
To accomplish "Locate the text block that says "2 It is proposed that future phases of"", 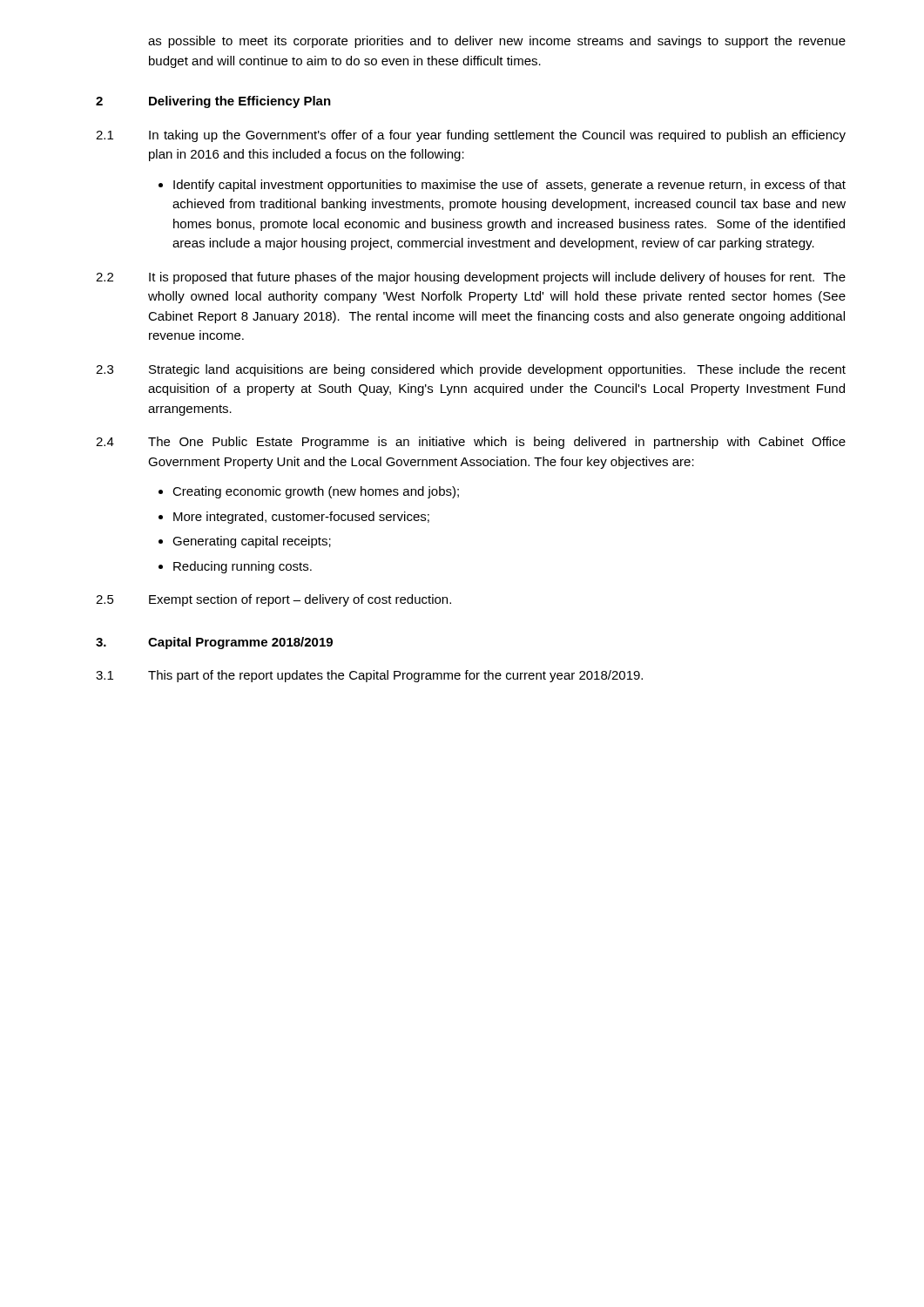I will [471, 306].
